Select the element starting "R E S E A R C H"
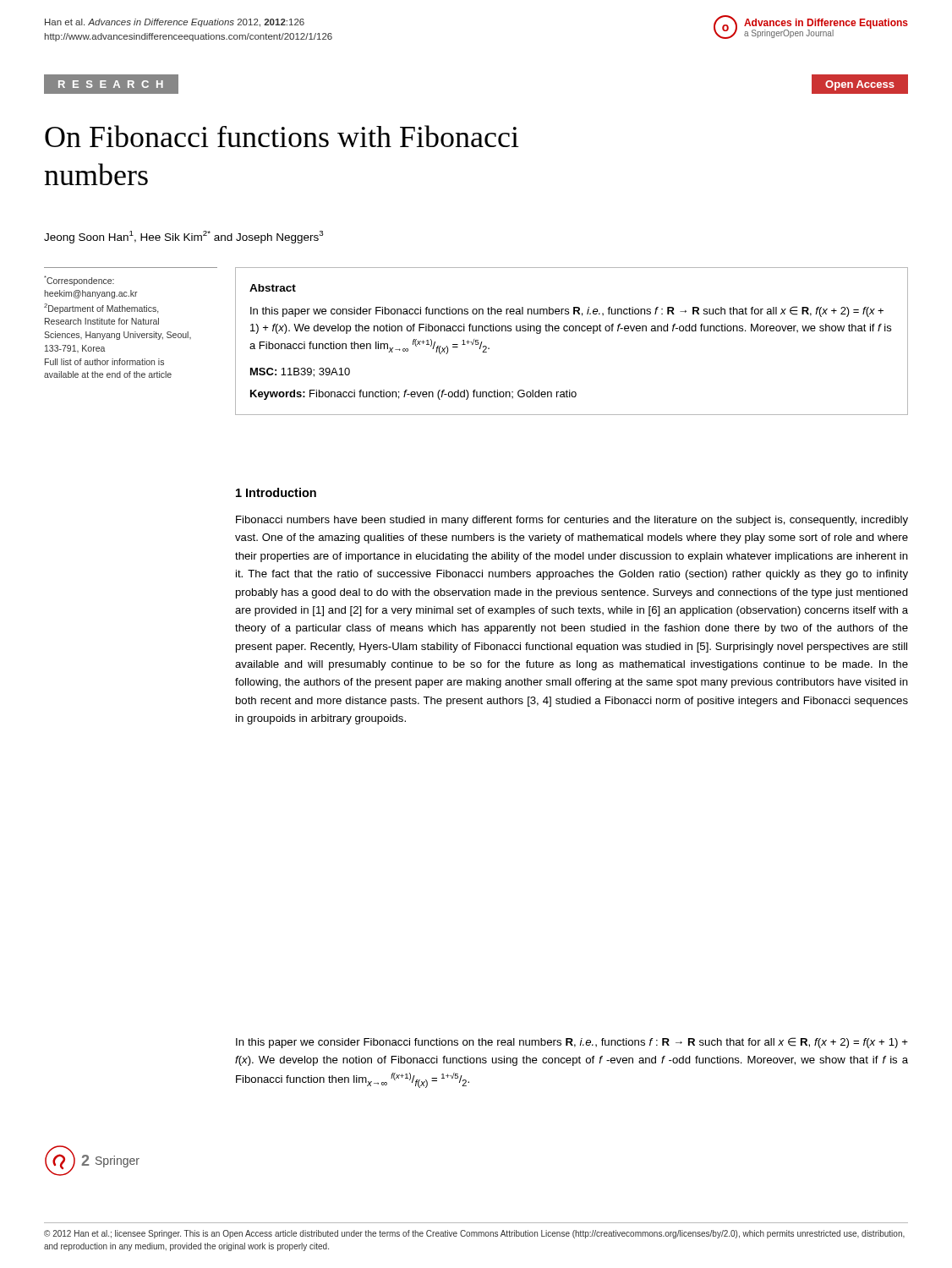The image size is (952, 1268). [x=111, y=84]
